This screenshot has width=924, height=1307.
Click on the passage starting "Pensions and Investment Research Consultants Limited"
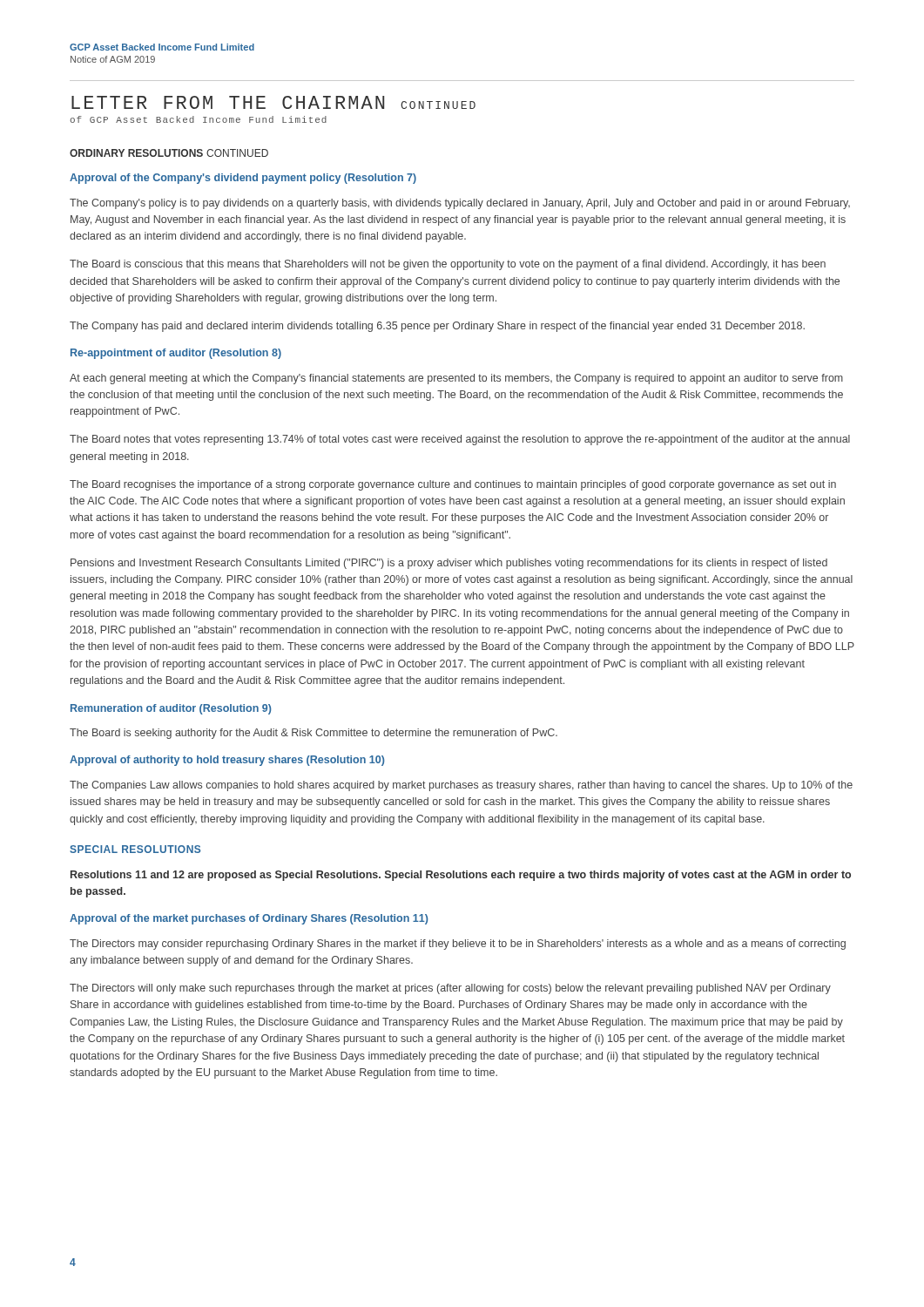(x=462, y=622)
